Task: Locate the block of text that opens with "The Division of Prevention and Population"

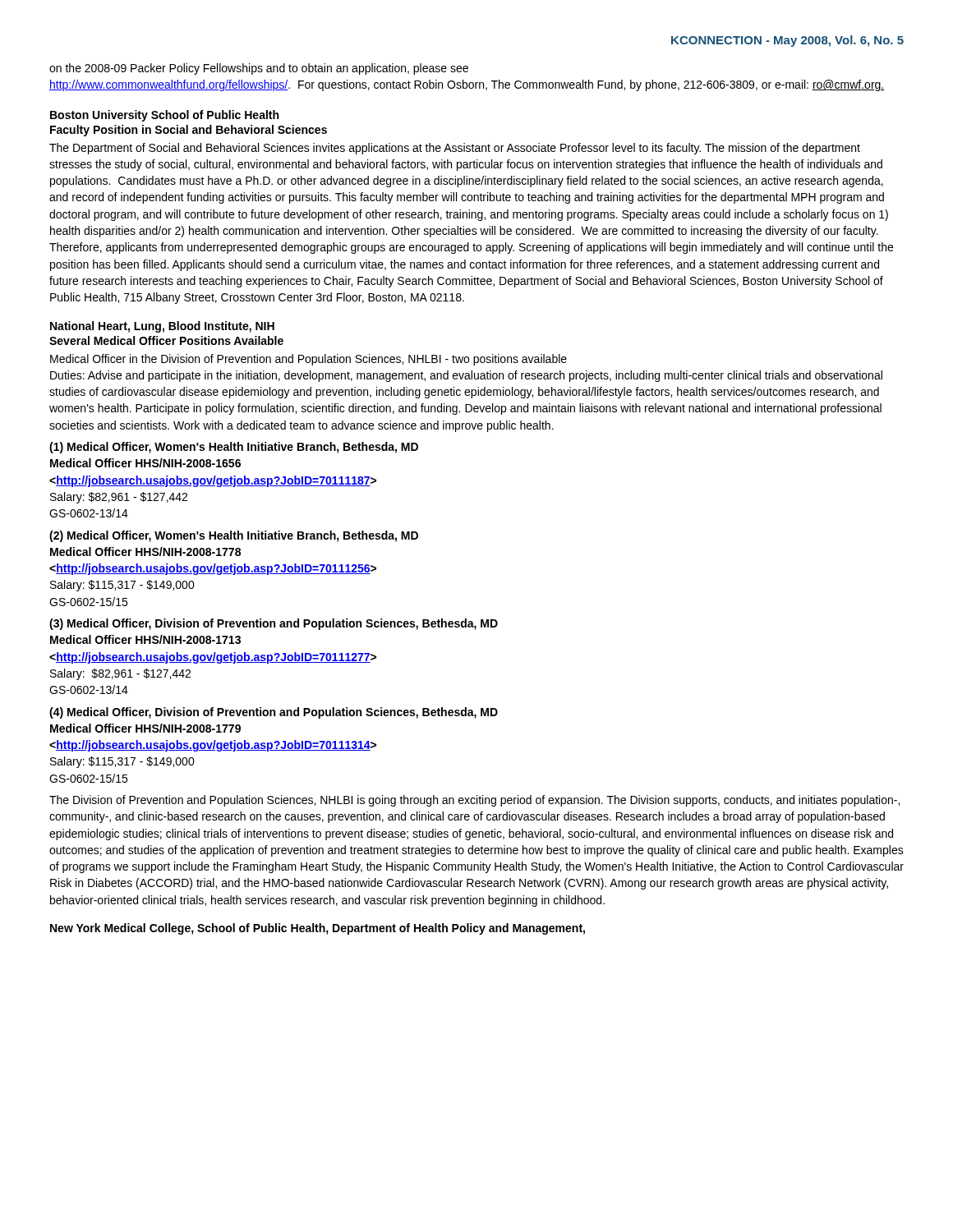Action: (476, 850)
